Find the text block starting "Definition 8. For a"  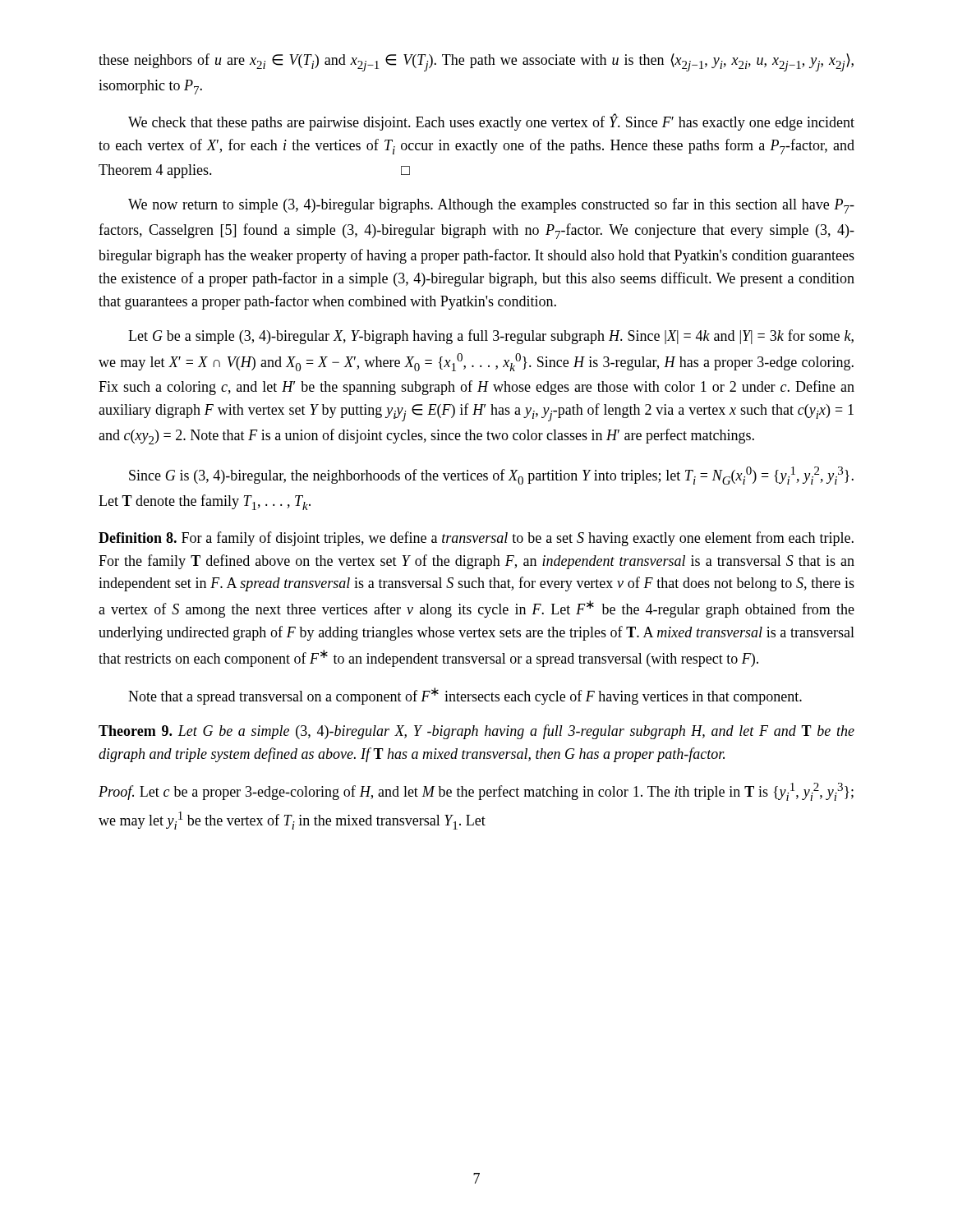[476, 599]
